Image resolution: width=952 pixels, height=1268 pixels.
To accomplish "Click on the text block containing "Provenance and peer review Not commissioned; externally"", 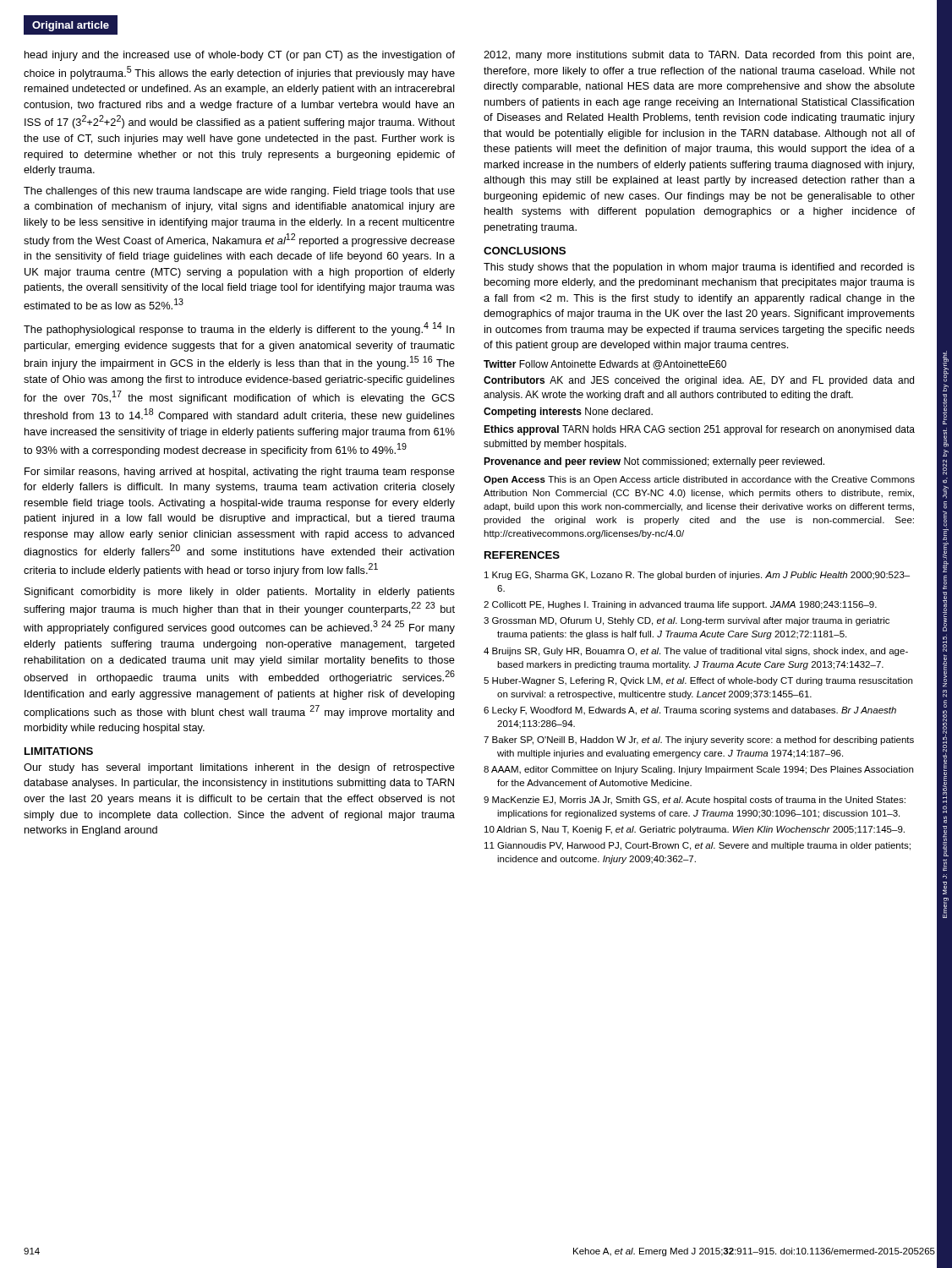I will (x=654, y=461).
